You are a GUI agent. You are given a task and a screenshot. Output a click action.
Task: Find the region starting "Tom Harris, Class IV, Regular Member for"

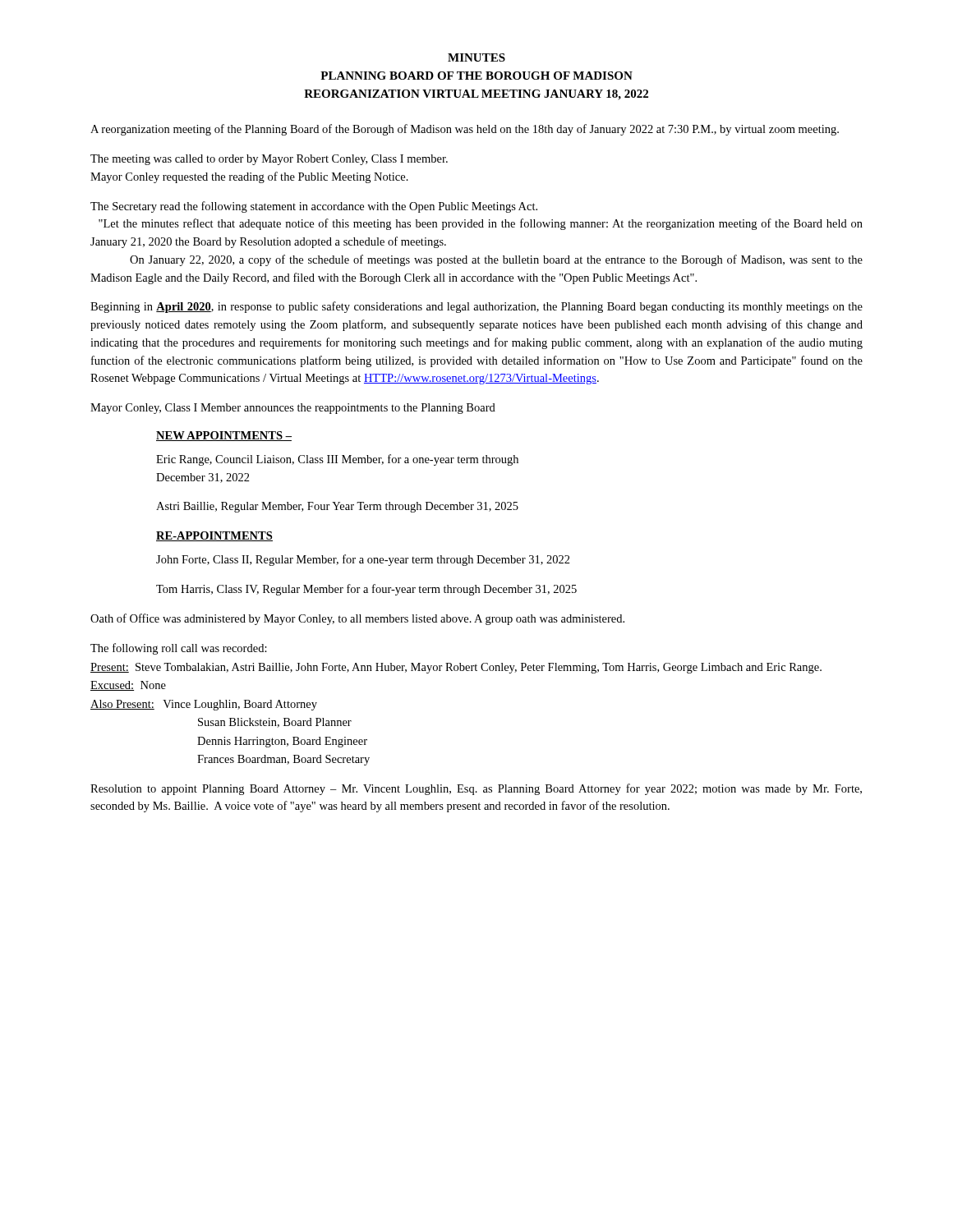(x=367, y=589)
